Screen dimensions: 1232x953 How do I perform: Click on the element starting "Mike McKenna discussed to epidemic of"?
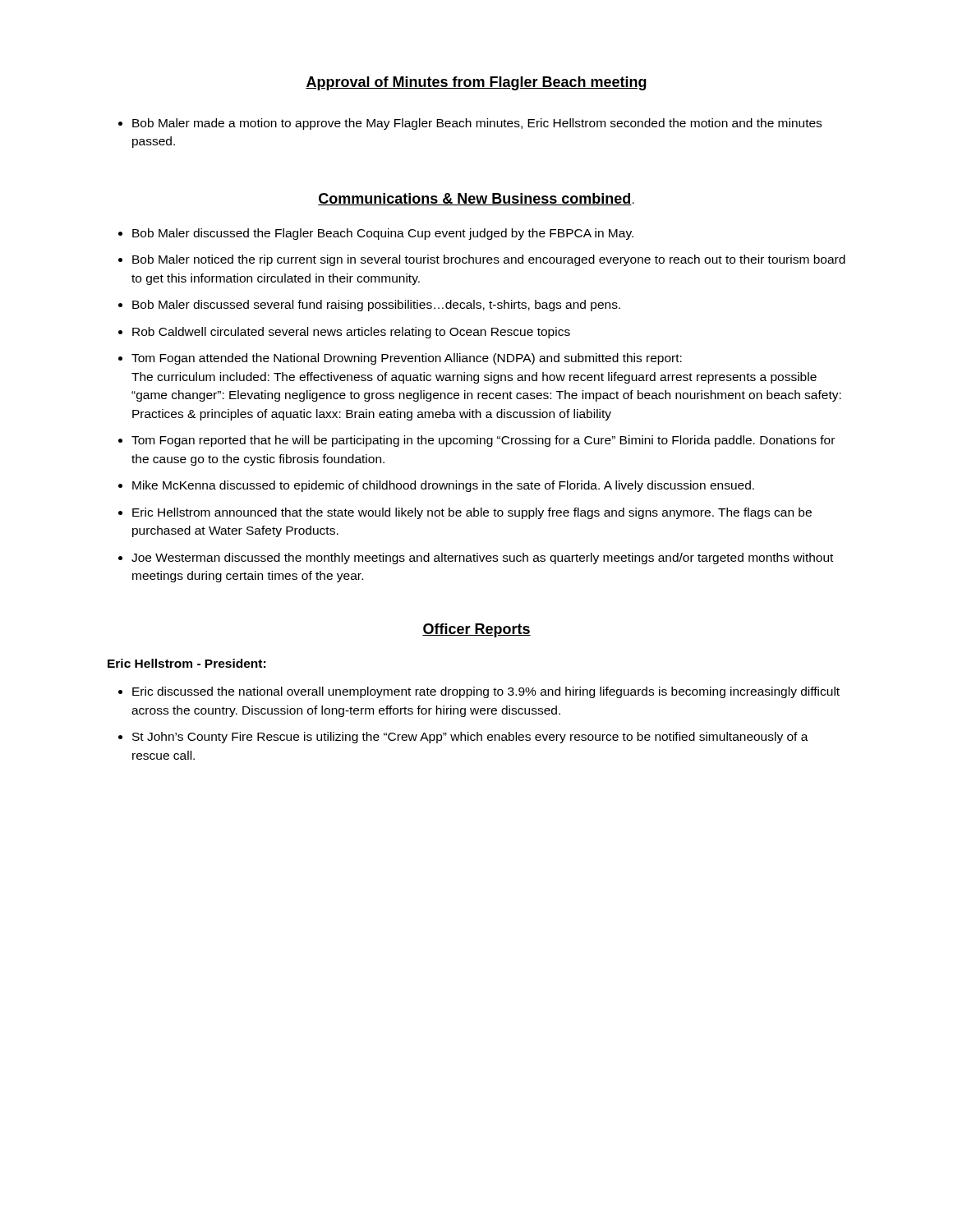pos(443,485)
